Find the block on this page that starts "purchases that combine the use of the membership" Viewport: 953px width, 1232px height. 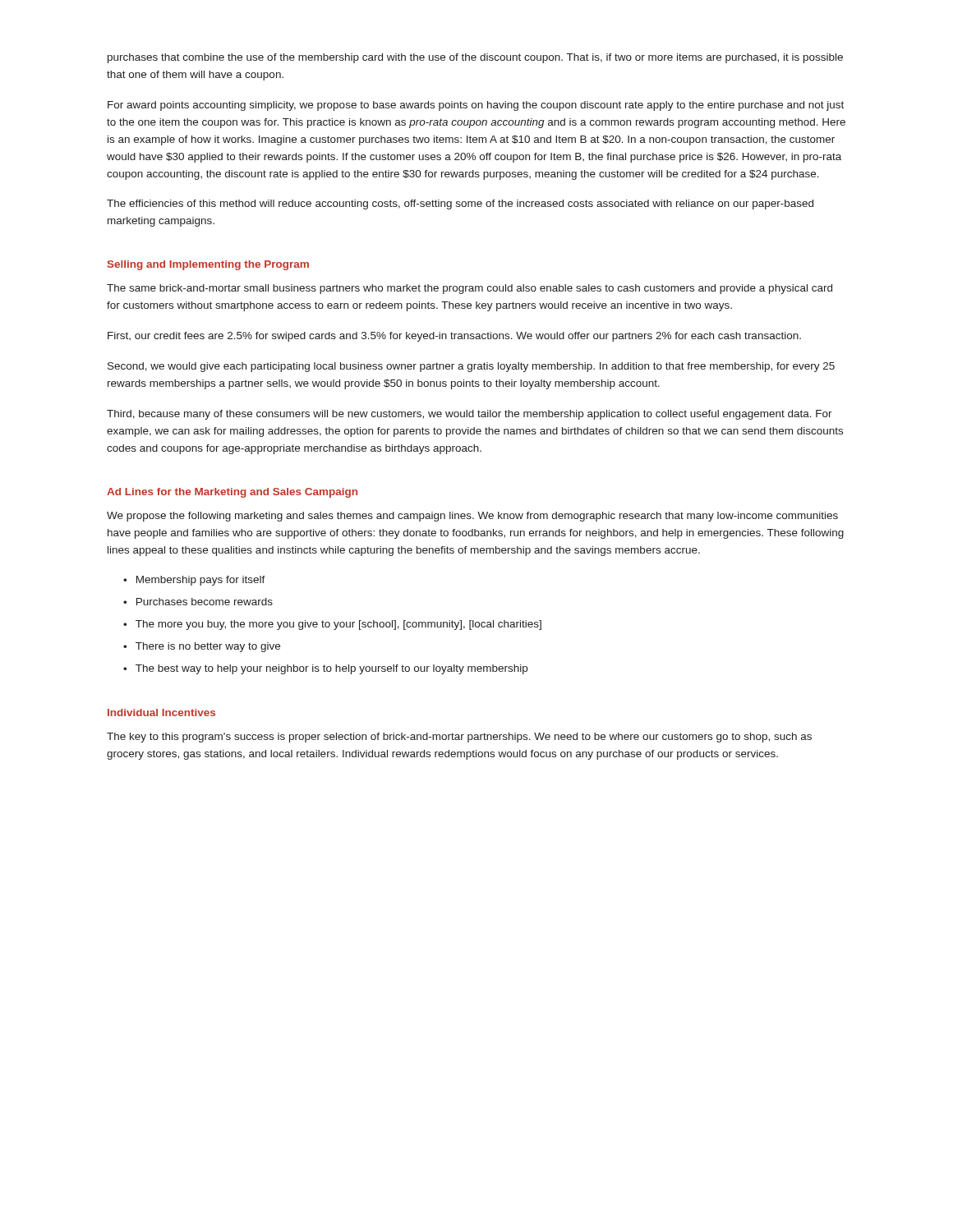pyautogui.click(x=475, y=66)
